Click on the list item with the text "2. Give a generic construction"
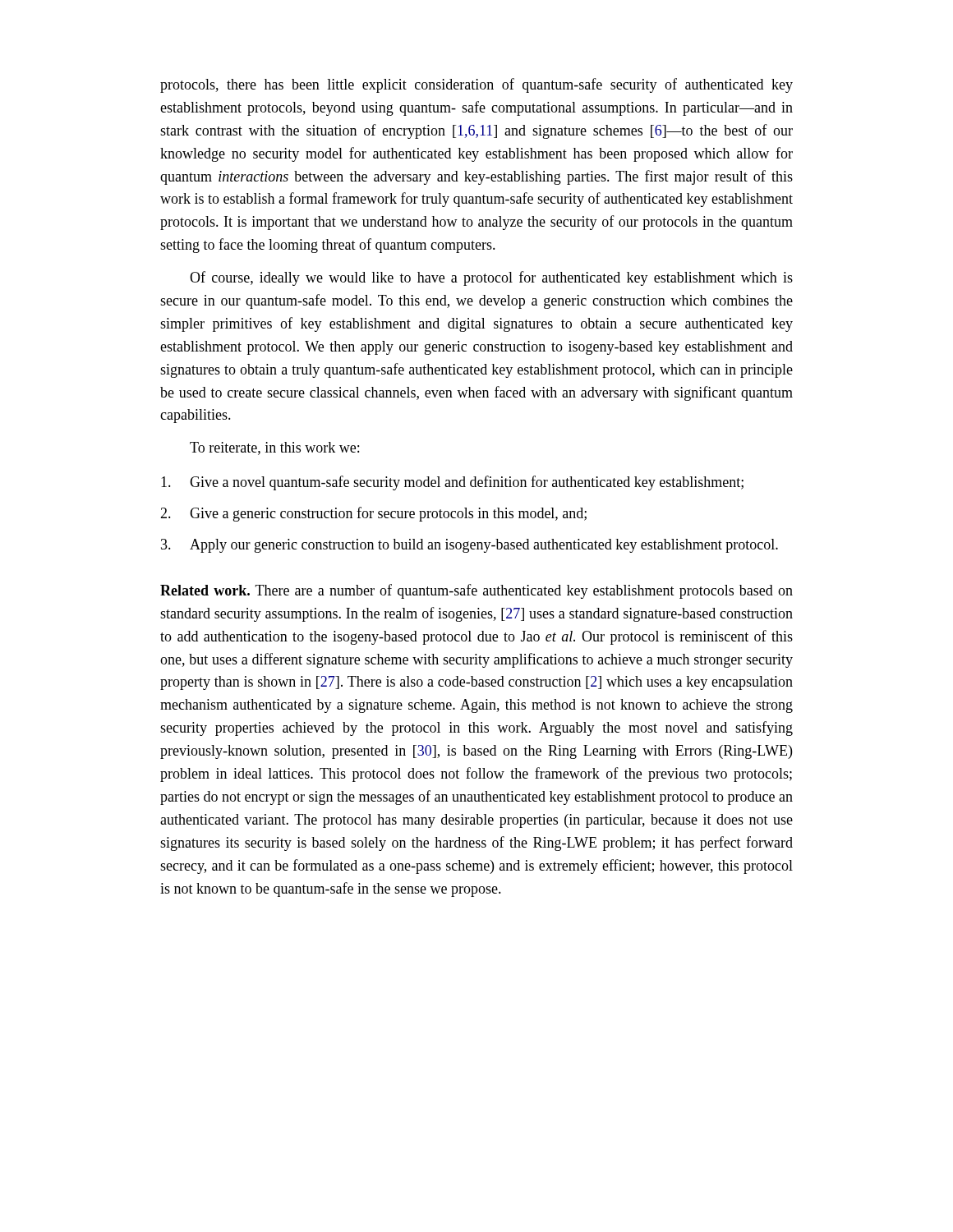Viewport: 953px width, 1232px height. pyautogui.click(x=476, y=514)
